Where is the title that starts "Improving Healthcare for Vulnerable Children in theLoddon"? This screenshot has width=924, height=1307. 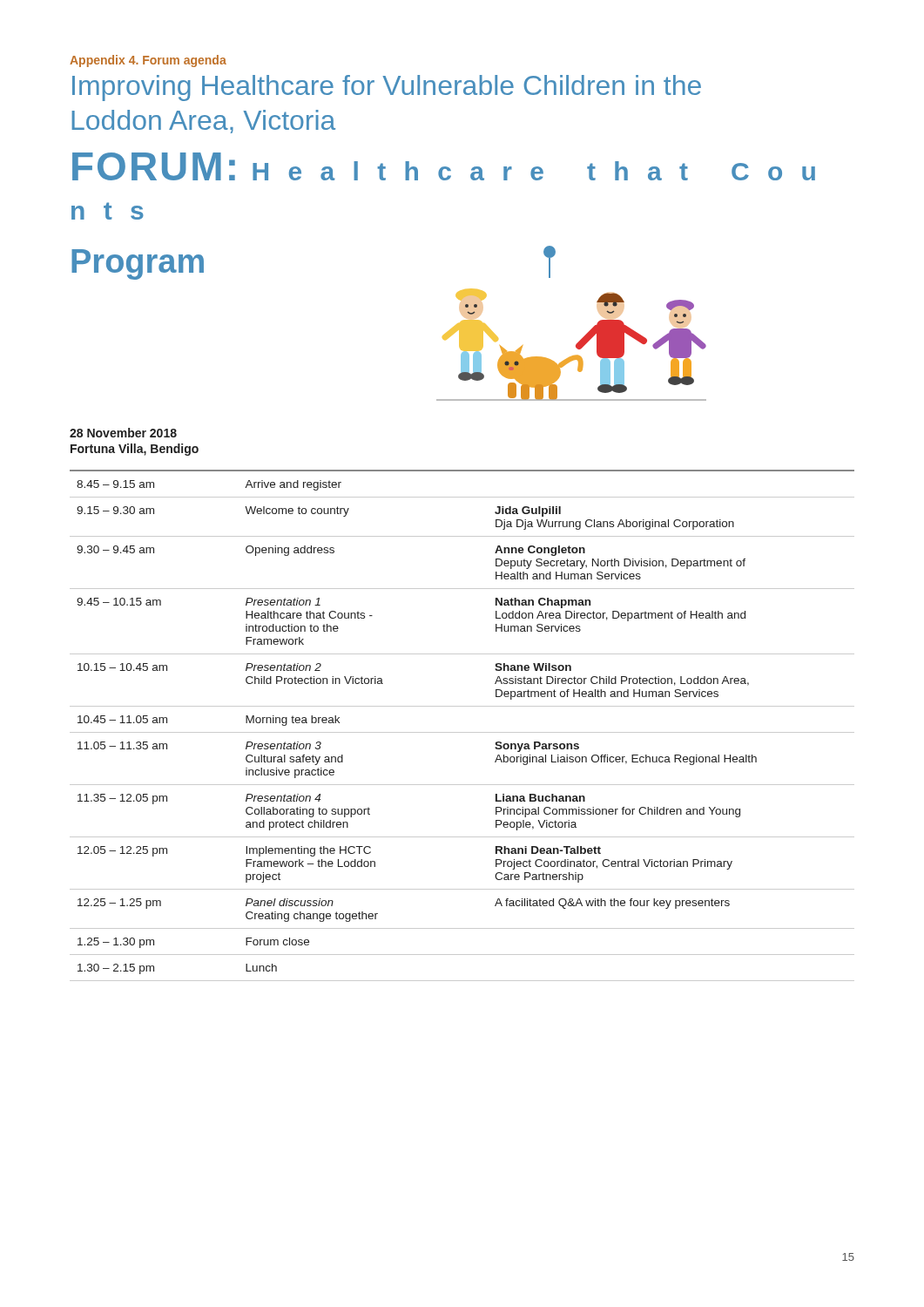pyautogui.click(x=462, y=103)
